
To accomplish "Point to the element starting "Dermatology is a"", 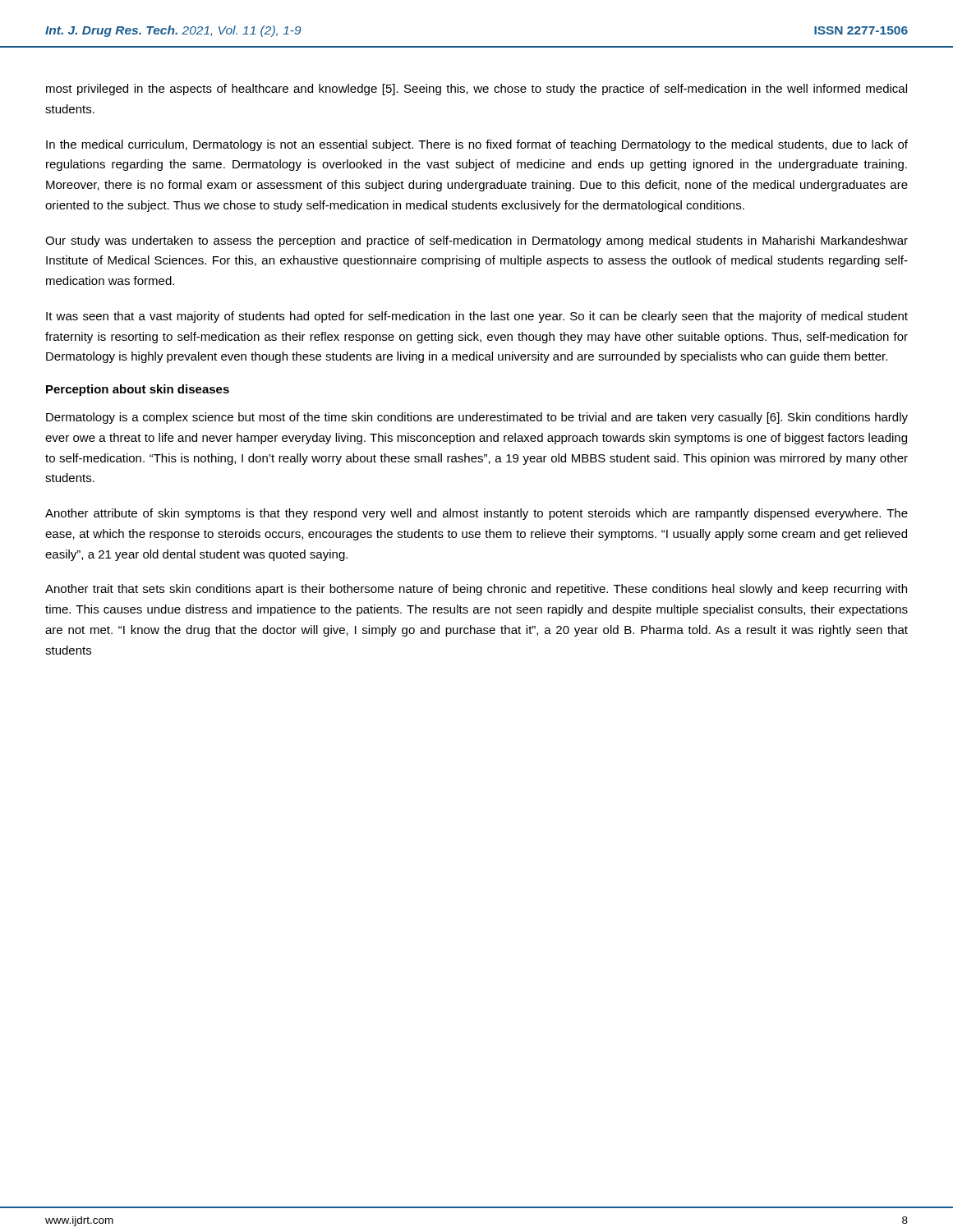I will (476, 447).
